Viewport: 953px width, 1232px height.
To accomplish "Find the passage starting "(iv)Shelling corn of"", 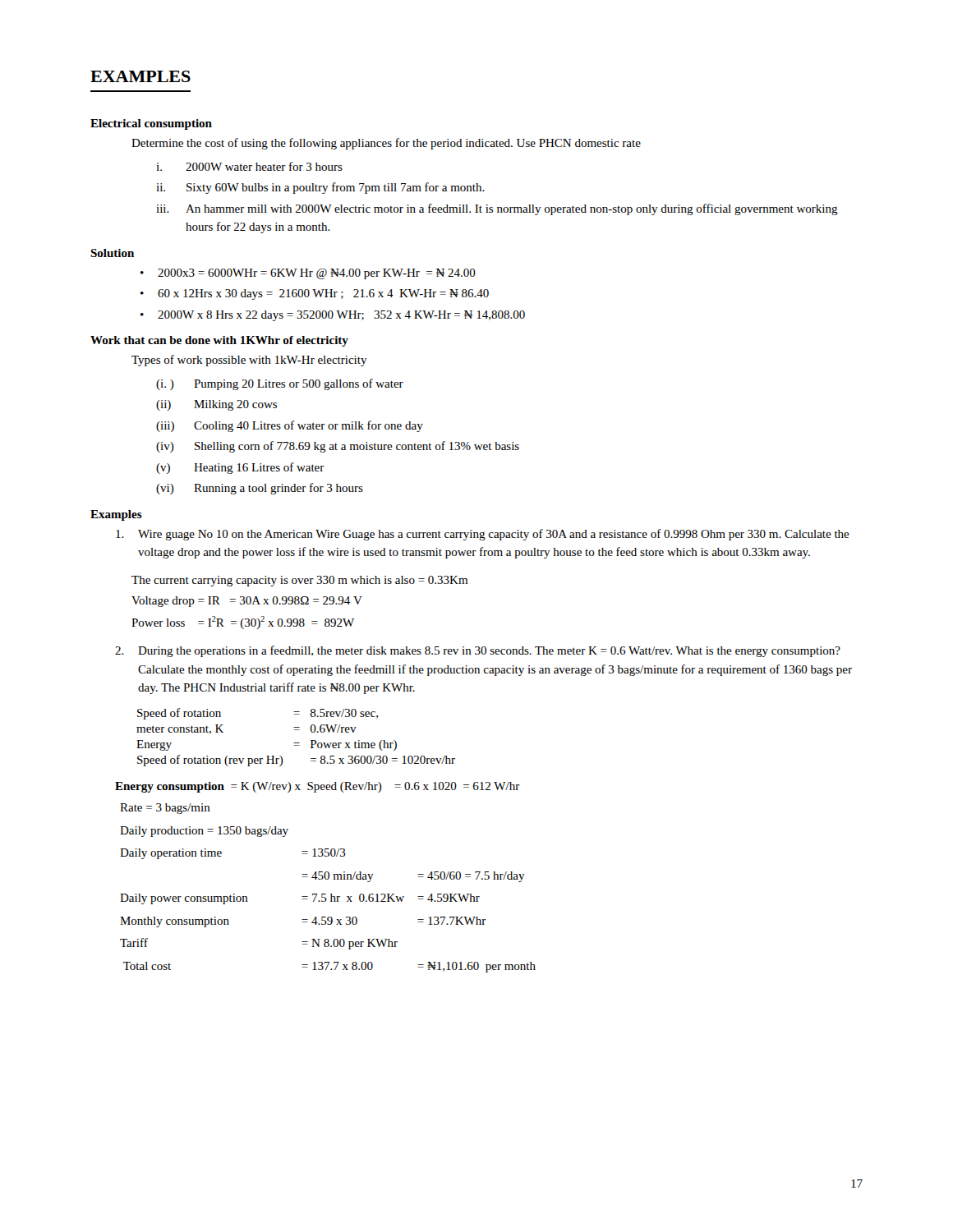I will [338, 446].
